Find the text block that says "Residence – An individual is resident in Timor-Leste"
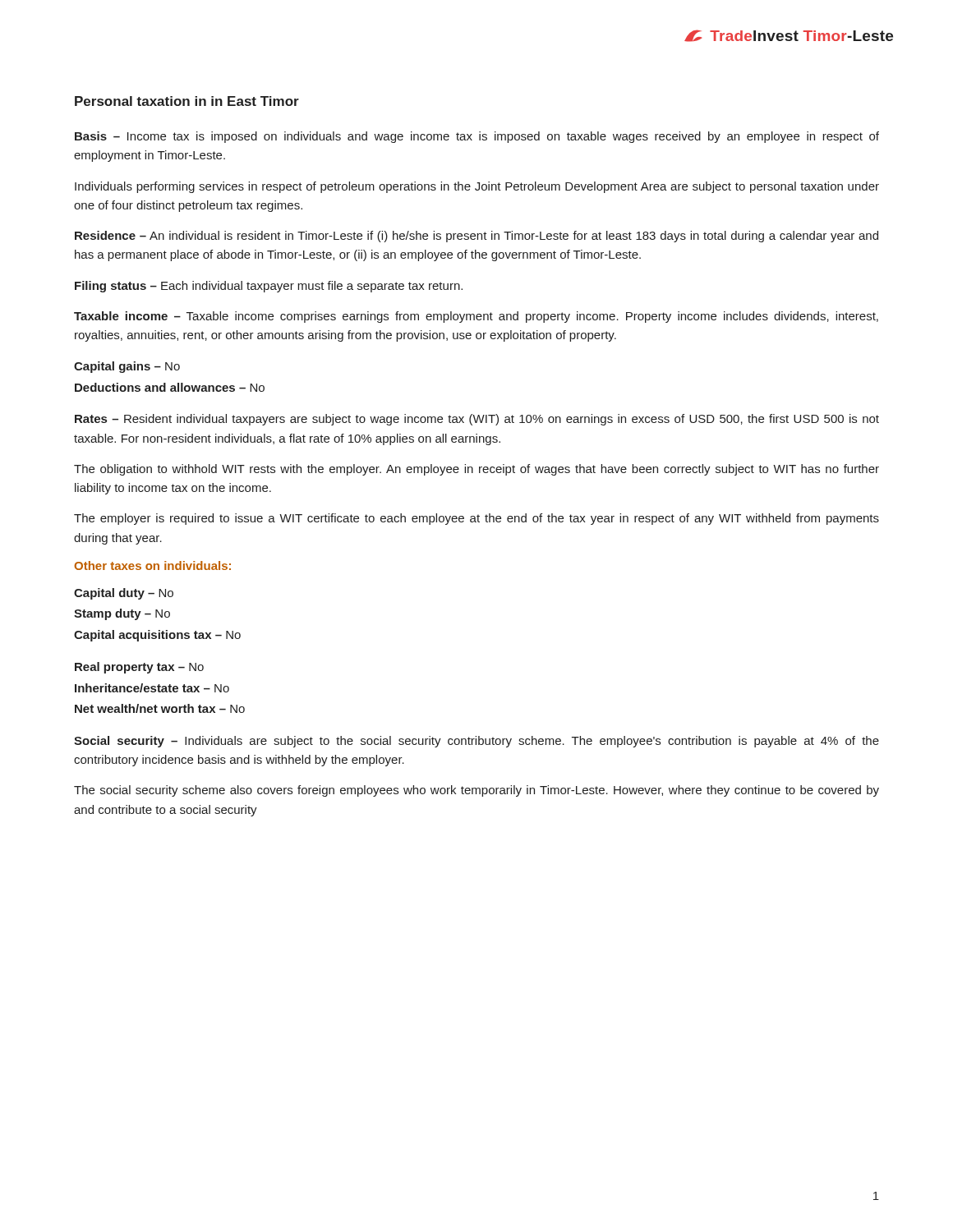Viewport: 953px width, 1232px height. coord(476,245)
